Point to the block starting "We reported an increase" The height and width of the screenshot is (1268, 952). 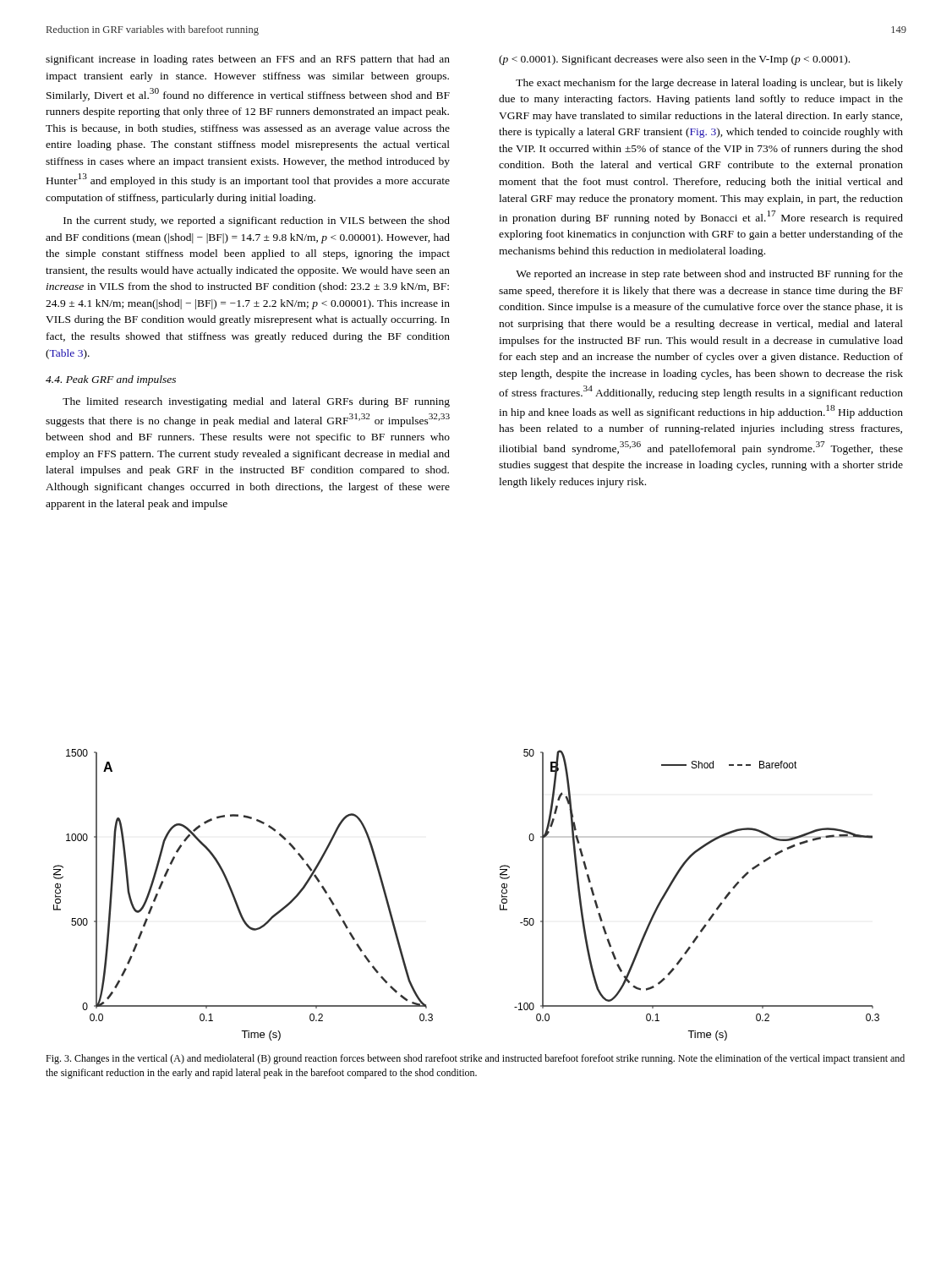[x=701, y=378]
